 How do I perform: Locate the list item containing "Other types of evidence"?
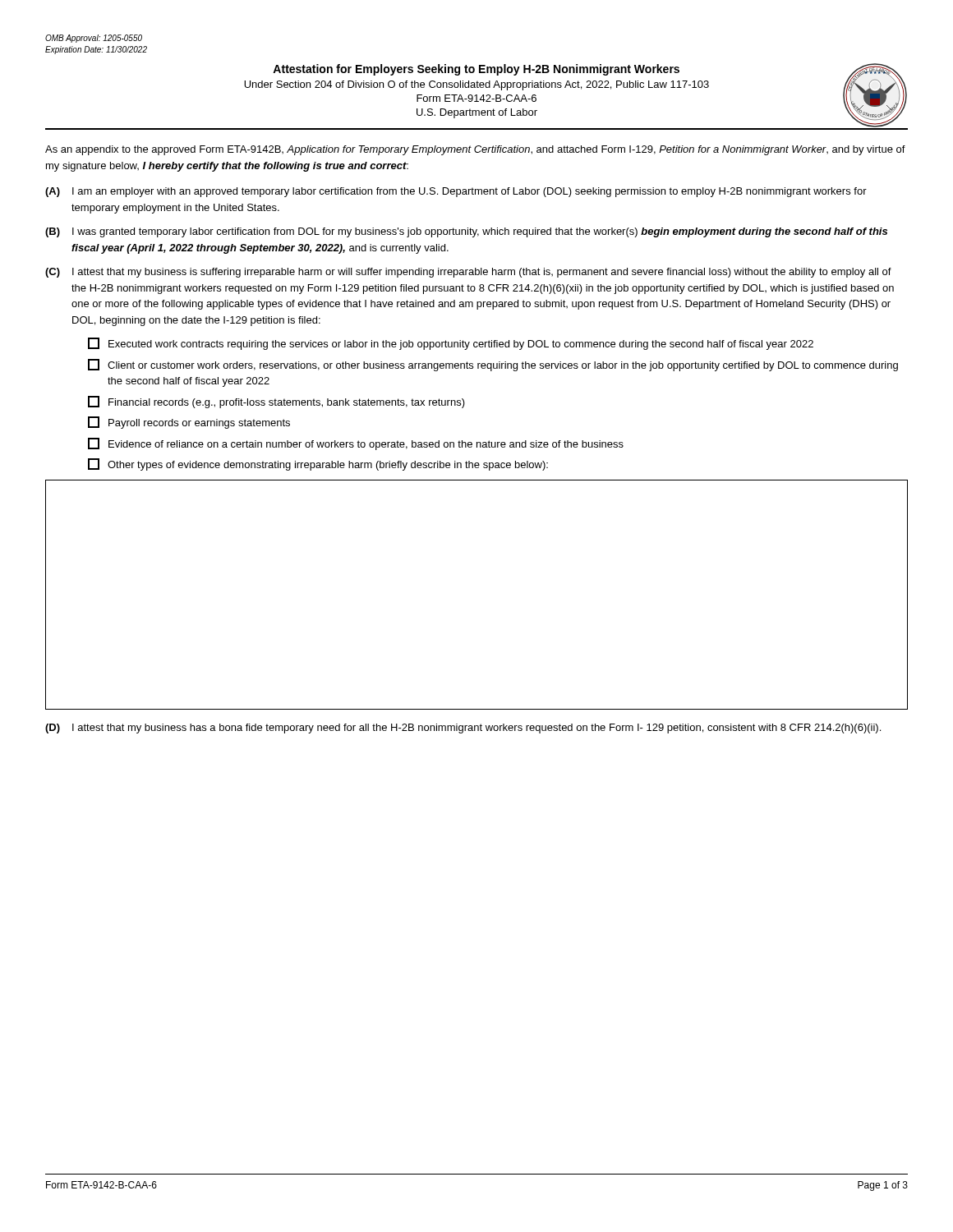[498, 465]
